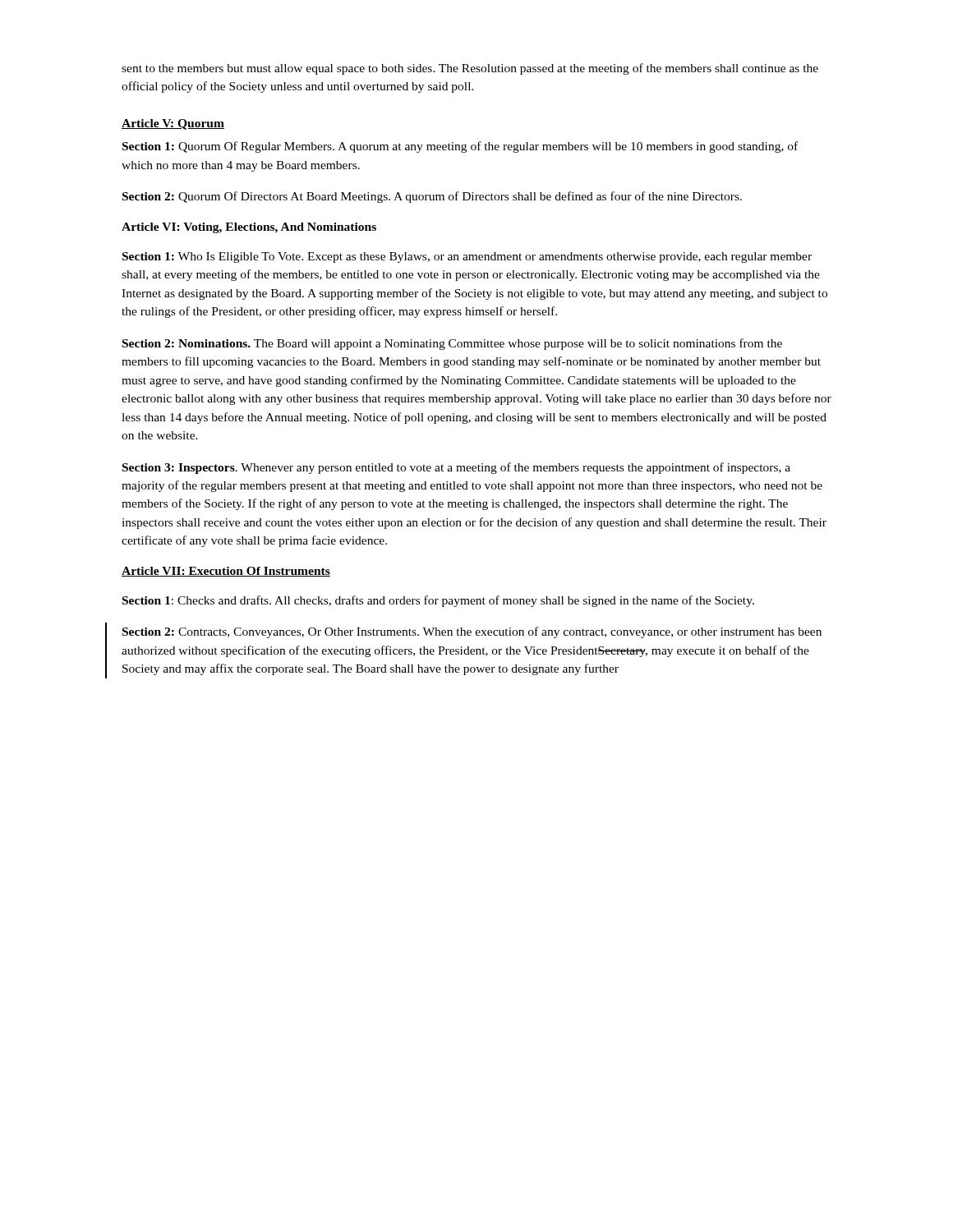Screen dimensions: 1232x953
Task: Click on the passage starting "Article VII: Execution Of Instruments"
Action: 226,570
